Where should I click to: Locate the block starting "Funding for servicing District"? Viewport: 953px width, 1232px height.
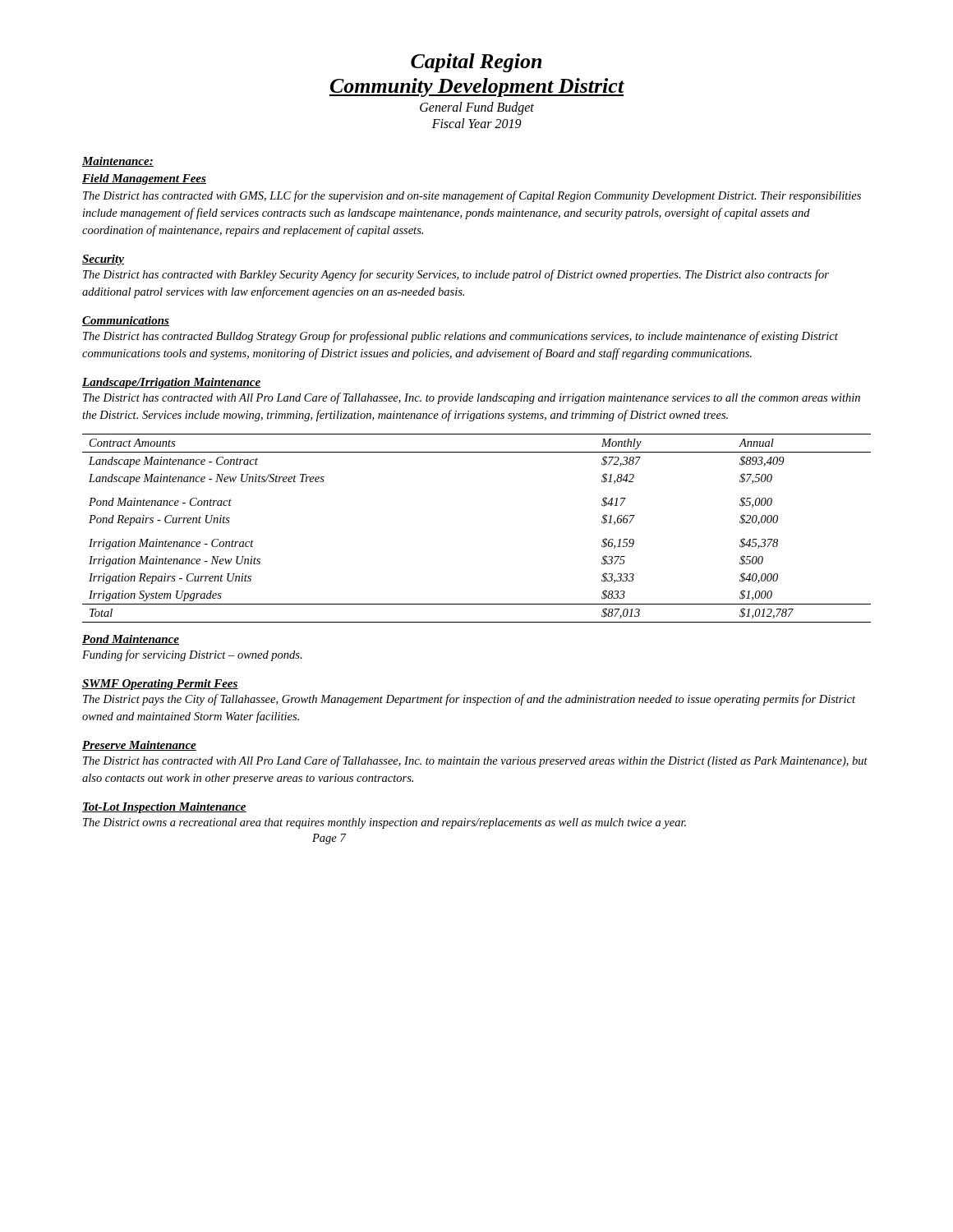coord(193,655)
